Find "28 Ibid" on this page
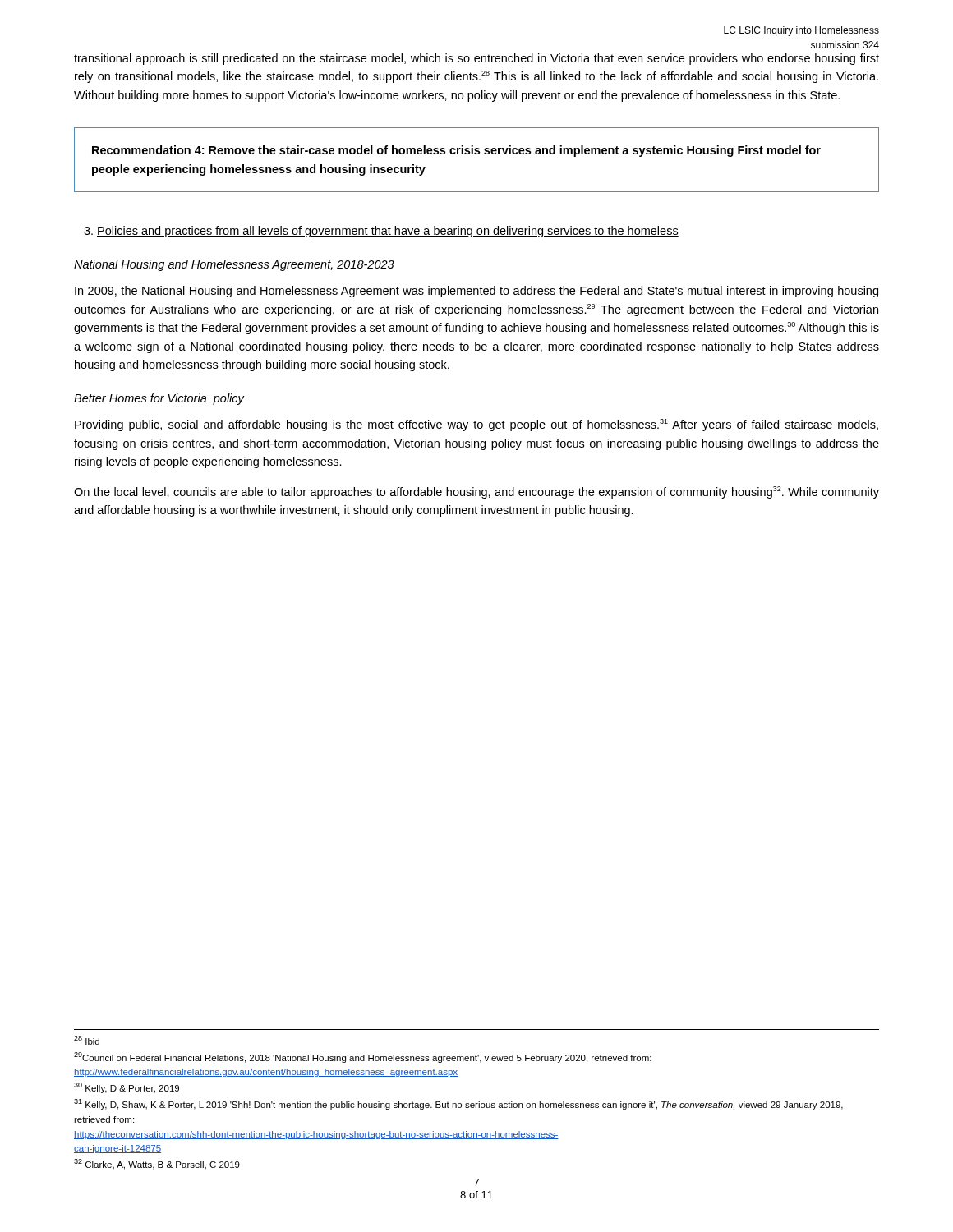953x1232 pixels. point(87,1040)
